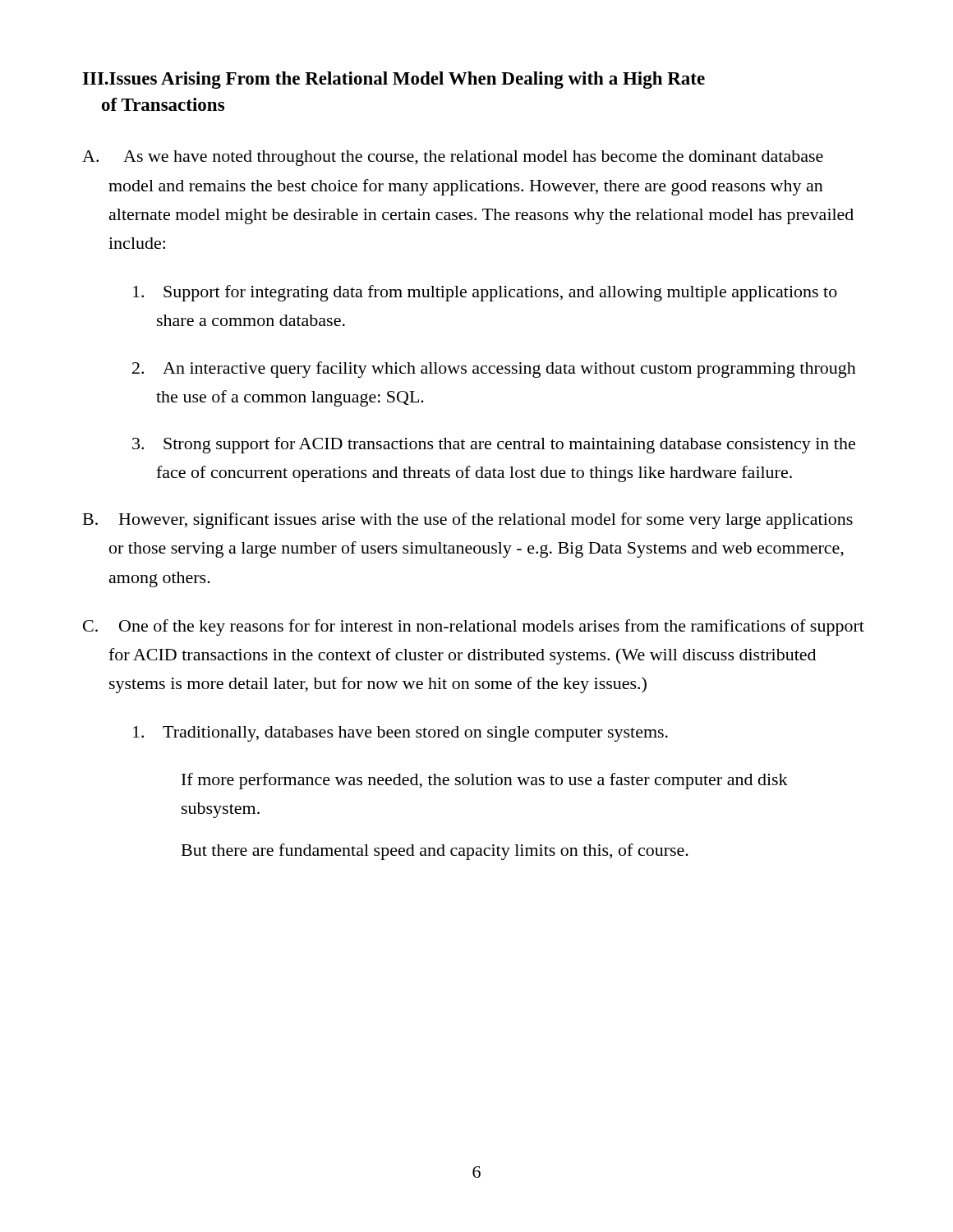
Task: Select the list item containing "2. An interactive query"
Action: pyautogui.click(x=494, y=380)
